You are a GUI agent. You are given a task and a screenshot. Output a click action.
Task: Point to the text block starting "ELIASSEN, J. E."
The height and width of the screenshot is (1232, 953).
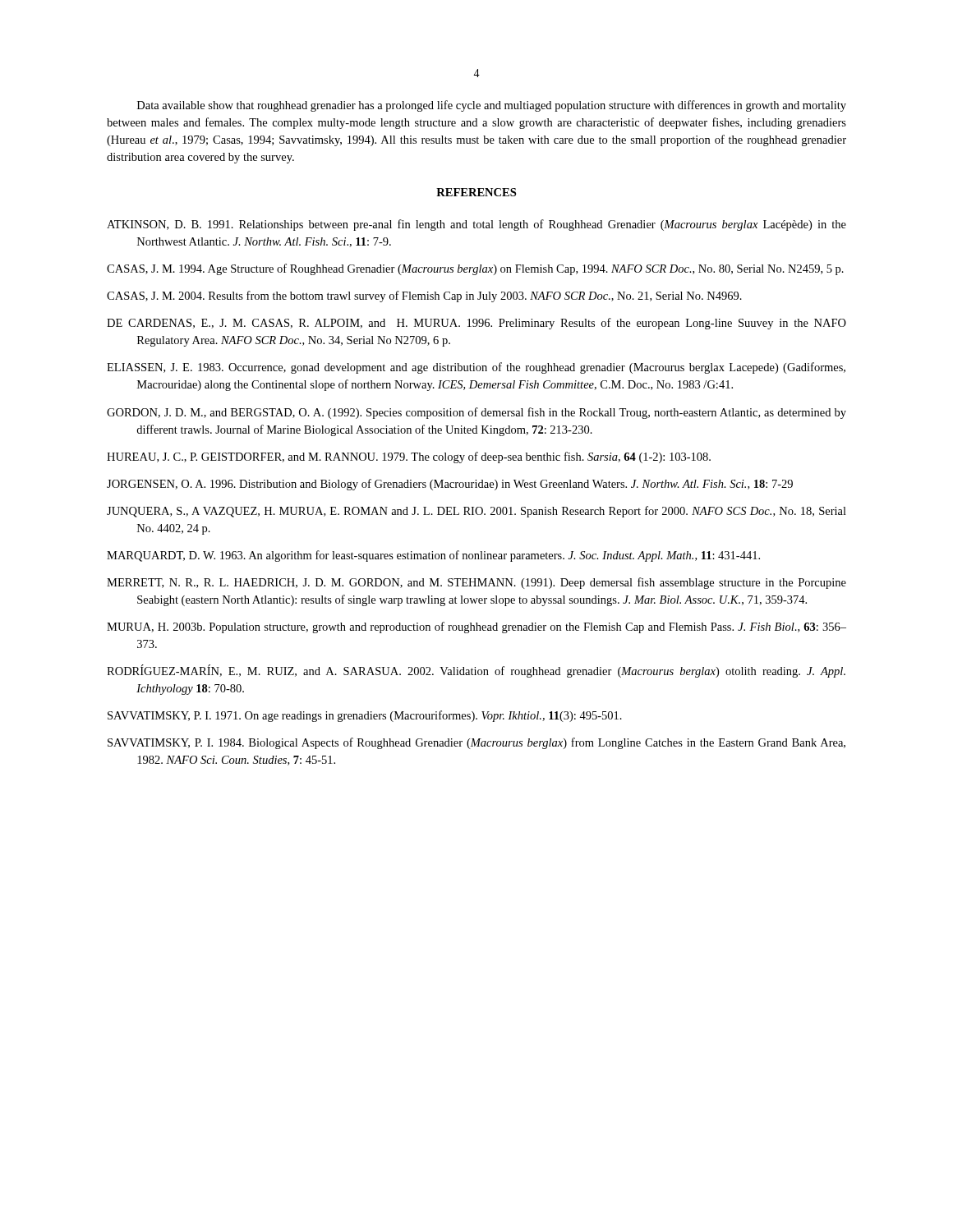click(476, 377)
